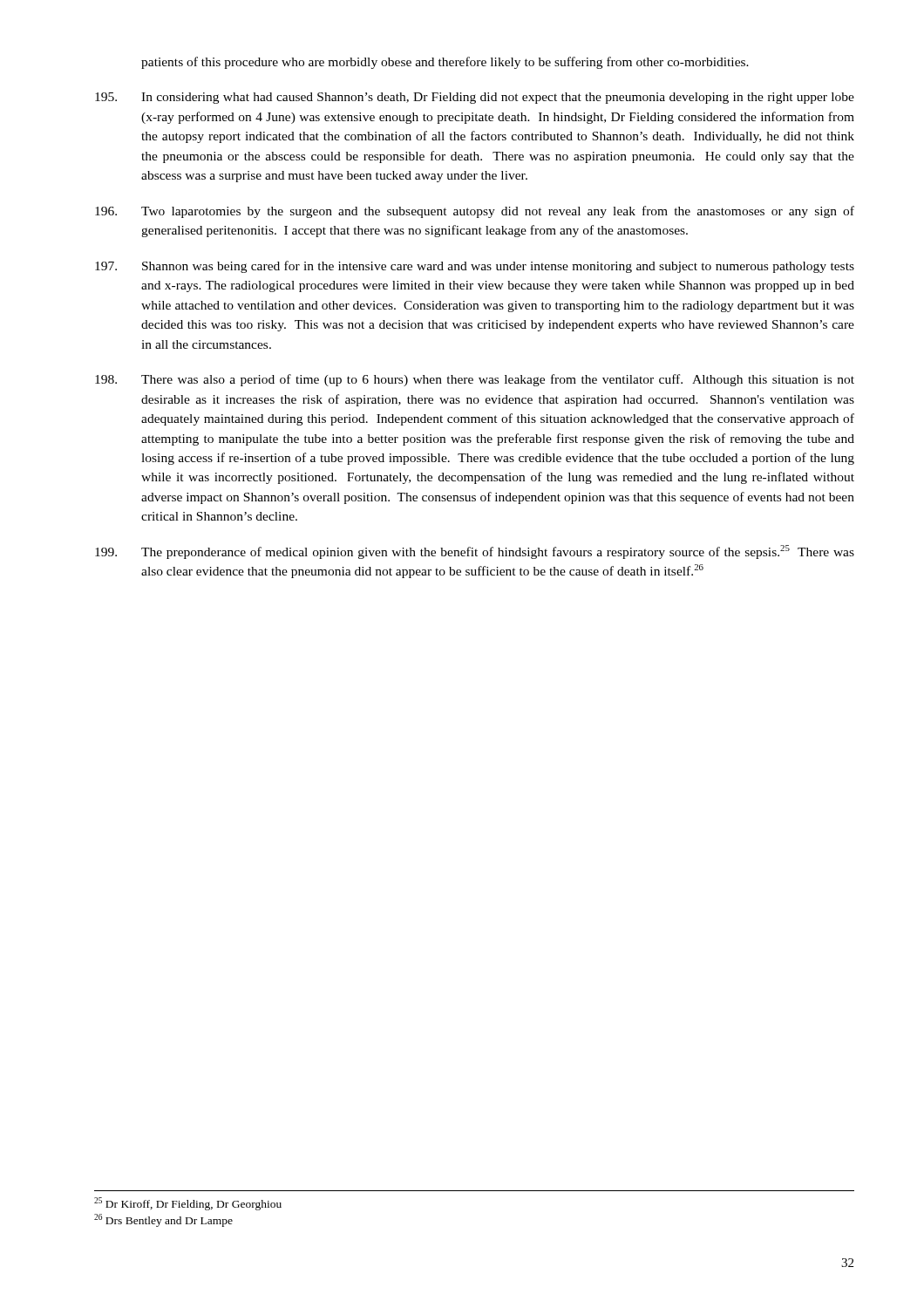Click on the block starting "26 Drs Bentley and"
The width and height of the screenshot is (924, 1308).
(163, 1220)
